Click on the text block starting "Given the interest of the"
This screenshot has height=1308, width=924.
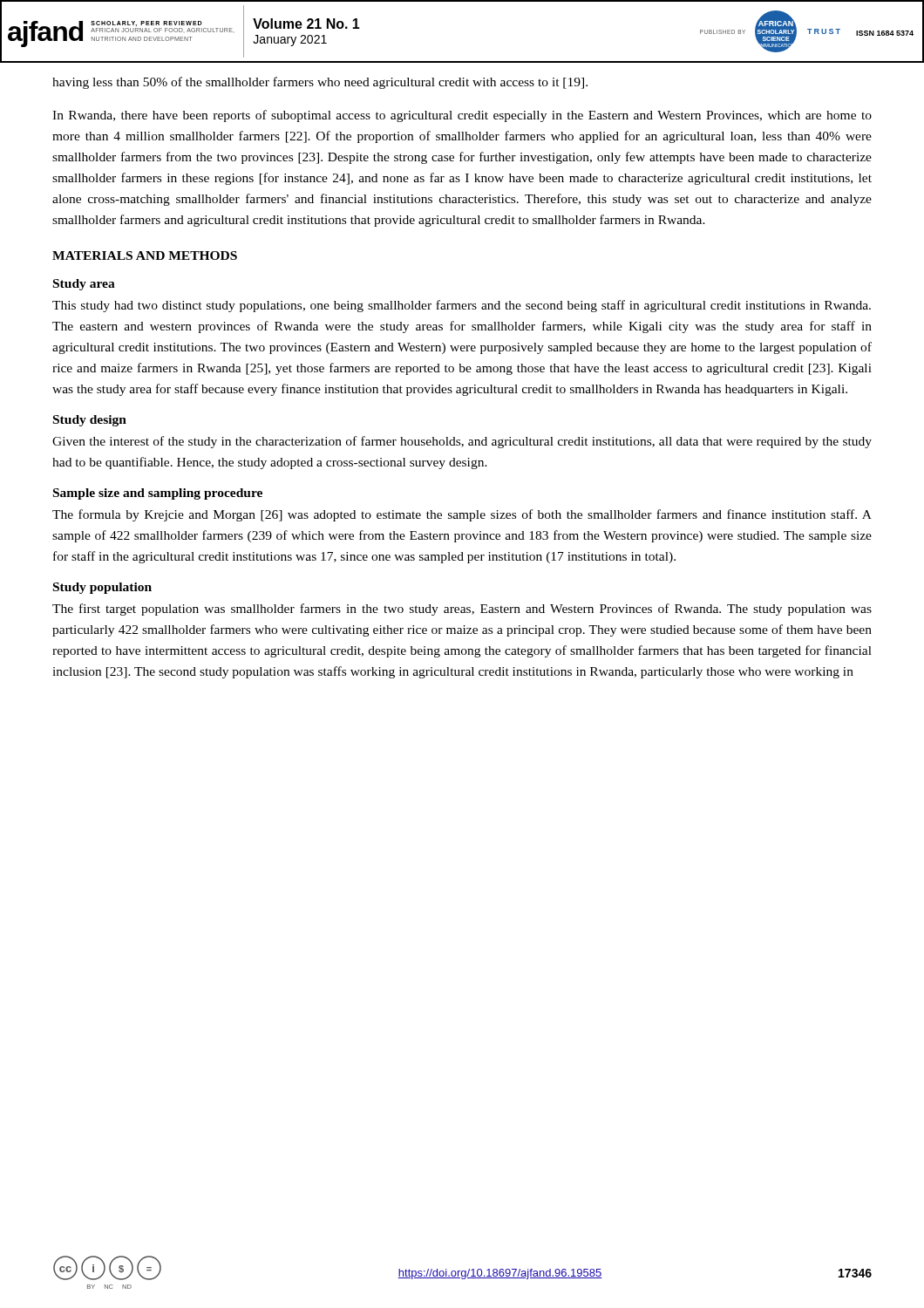coord(462,451)
